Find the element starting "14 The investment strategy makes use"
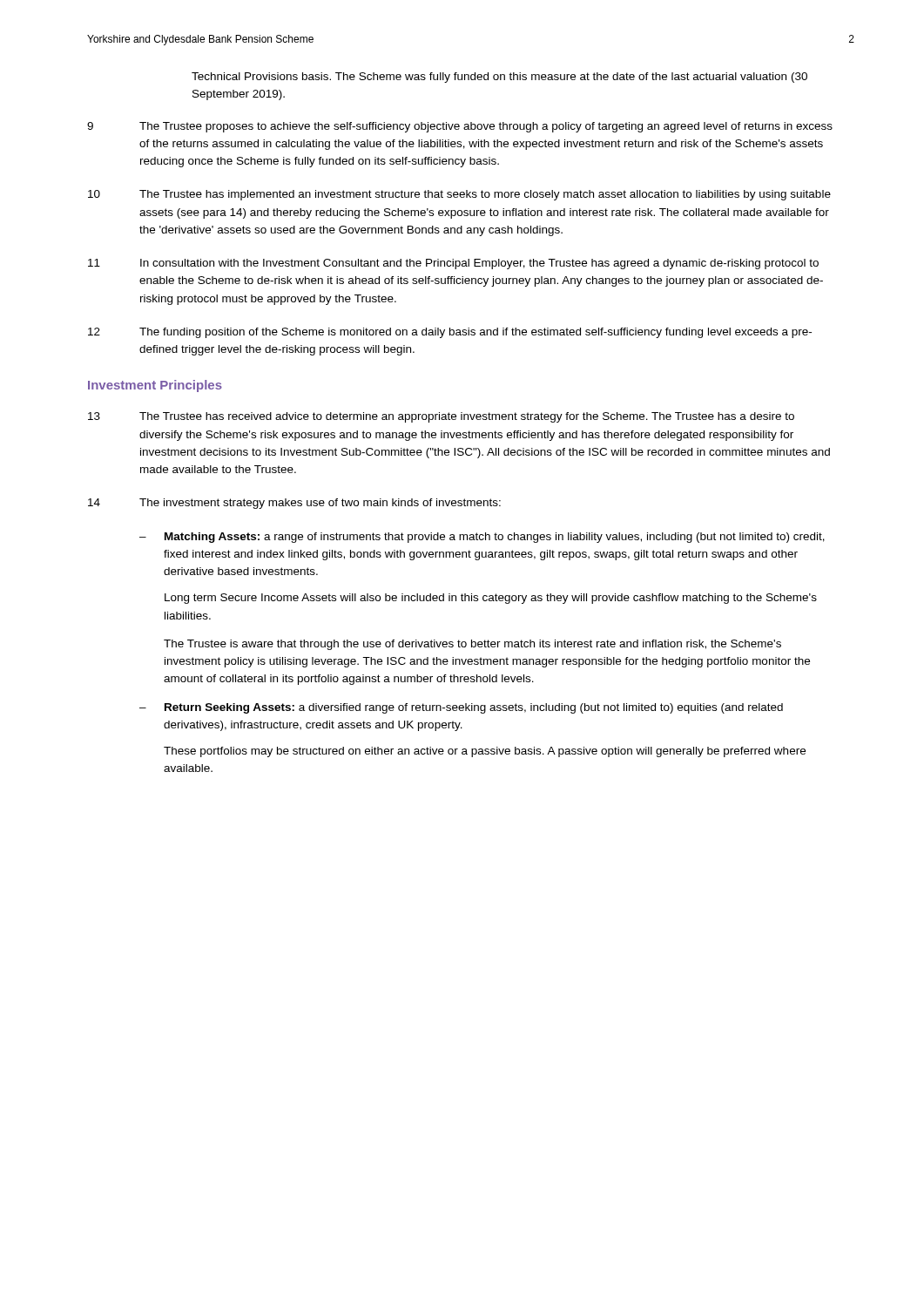This screenshot has width=924, height=1307. tap(462, 503)
